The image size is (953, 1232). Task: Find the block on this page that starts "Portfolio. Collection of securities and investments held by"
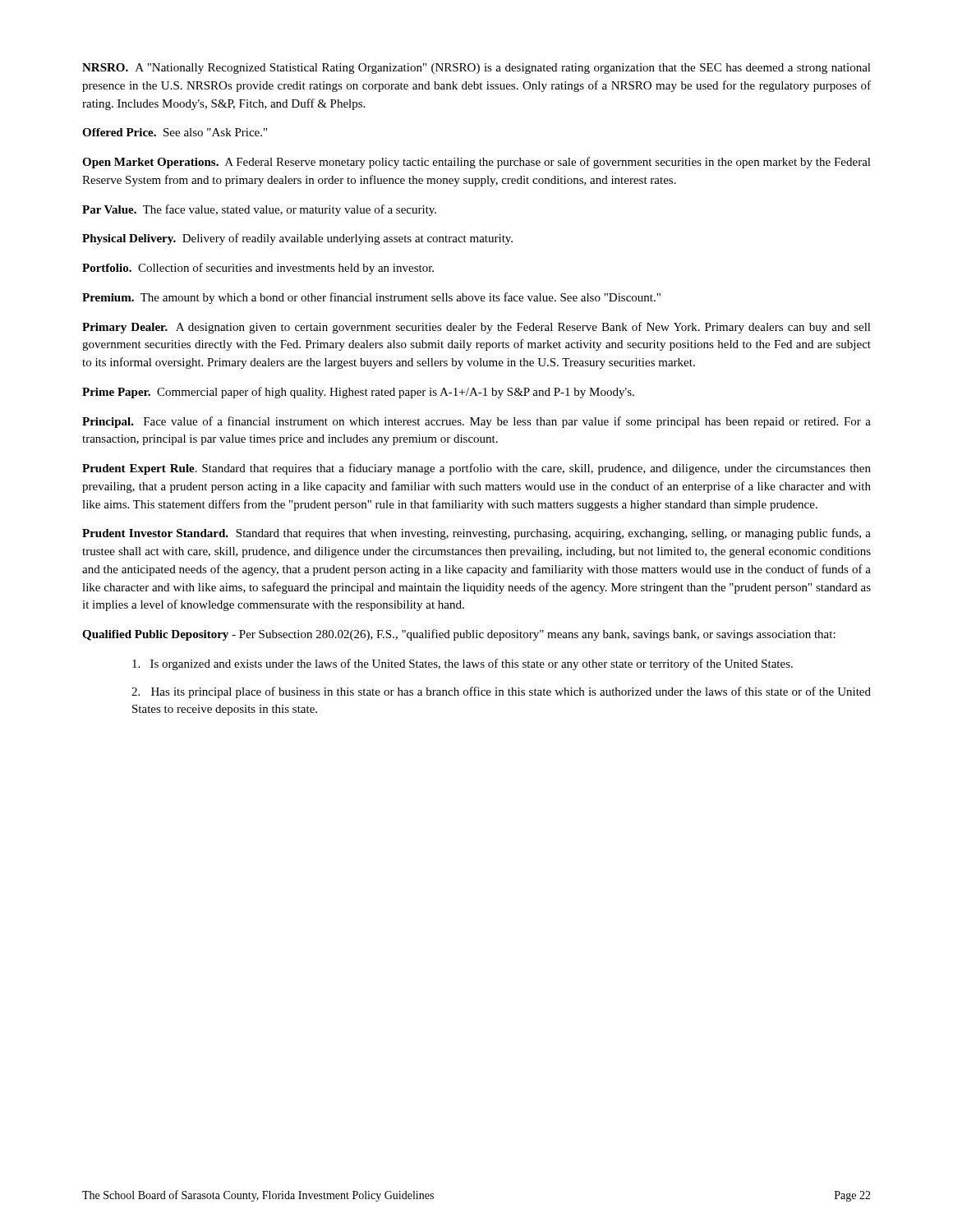[x=258, y=268]
